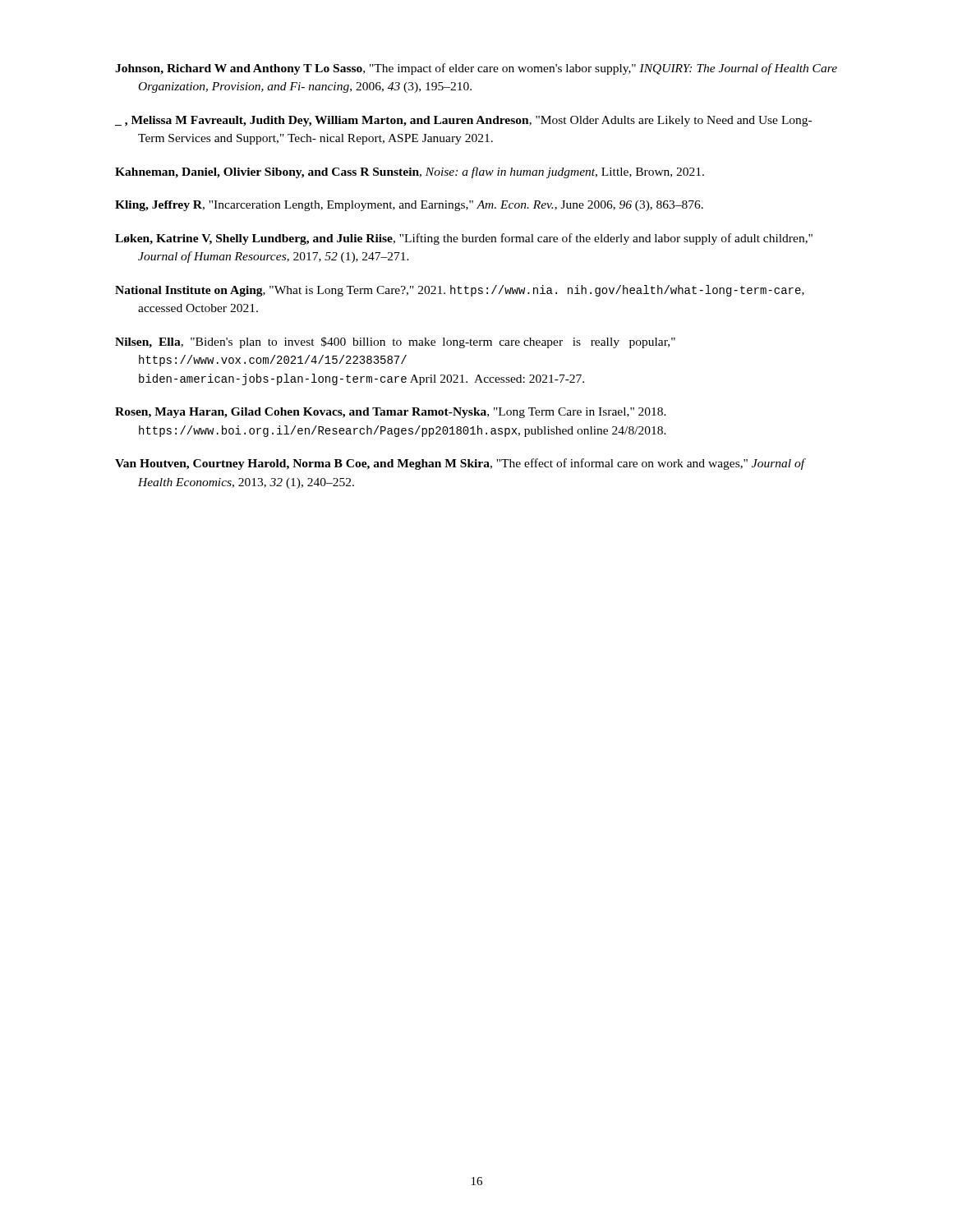Navigate to the passage starting "Johnson, Richard W and Anthony T"

click(476, 77)
